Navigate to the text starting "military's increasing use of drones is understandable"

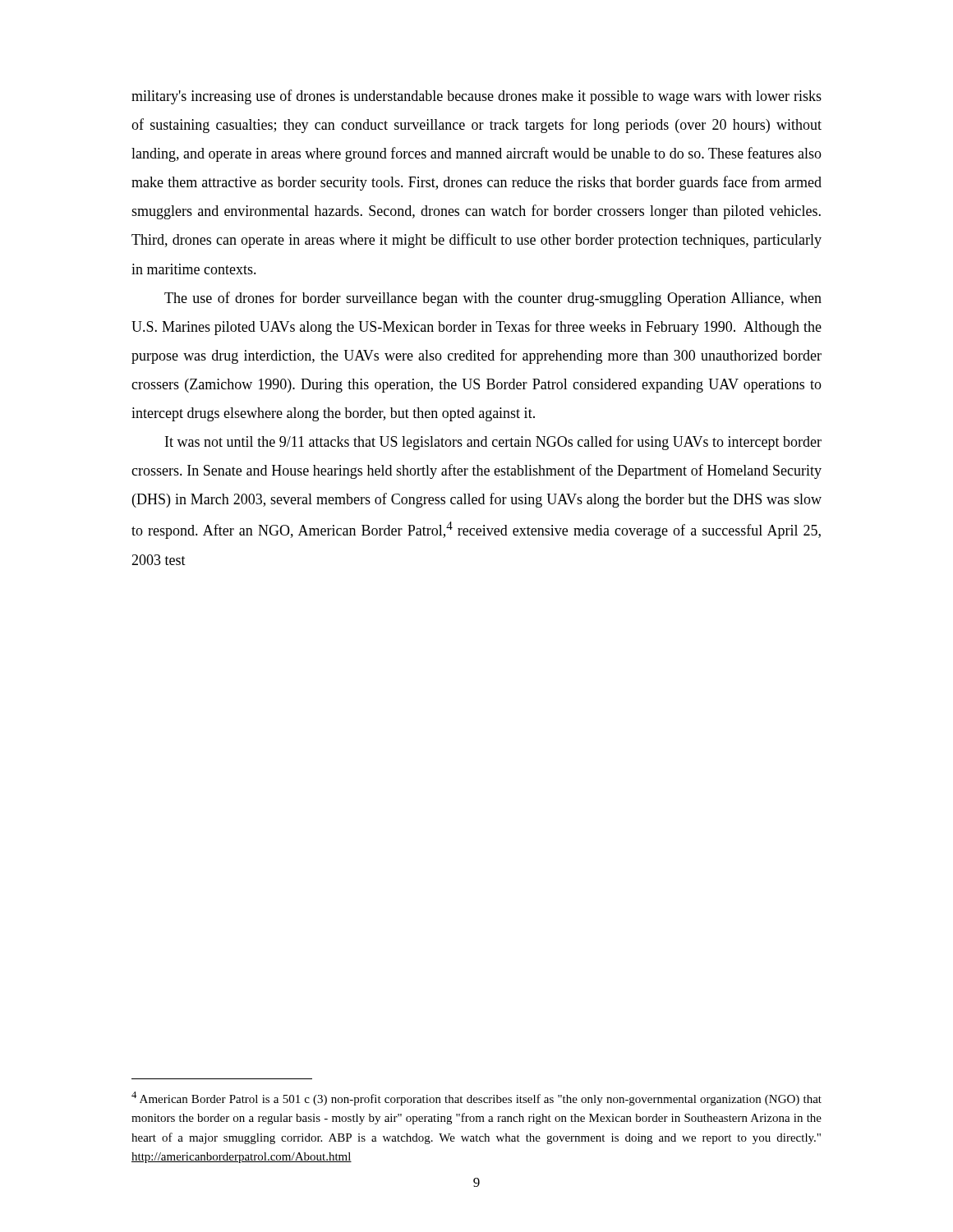(476, 183)
